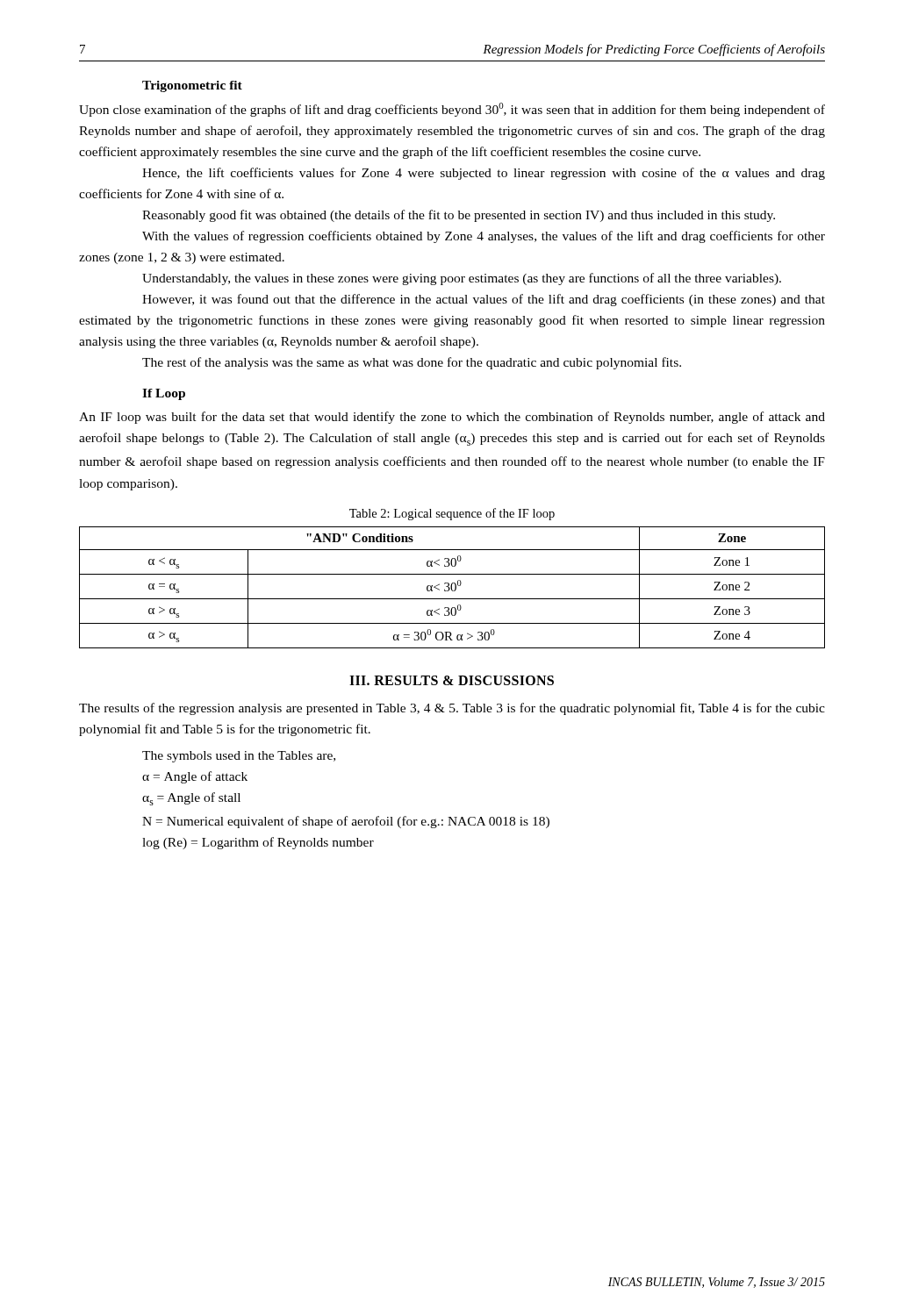
Task: Navigate to the region starting "However, it was"
Action: click(x=452, y=321)
